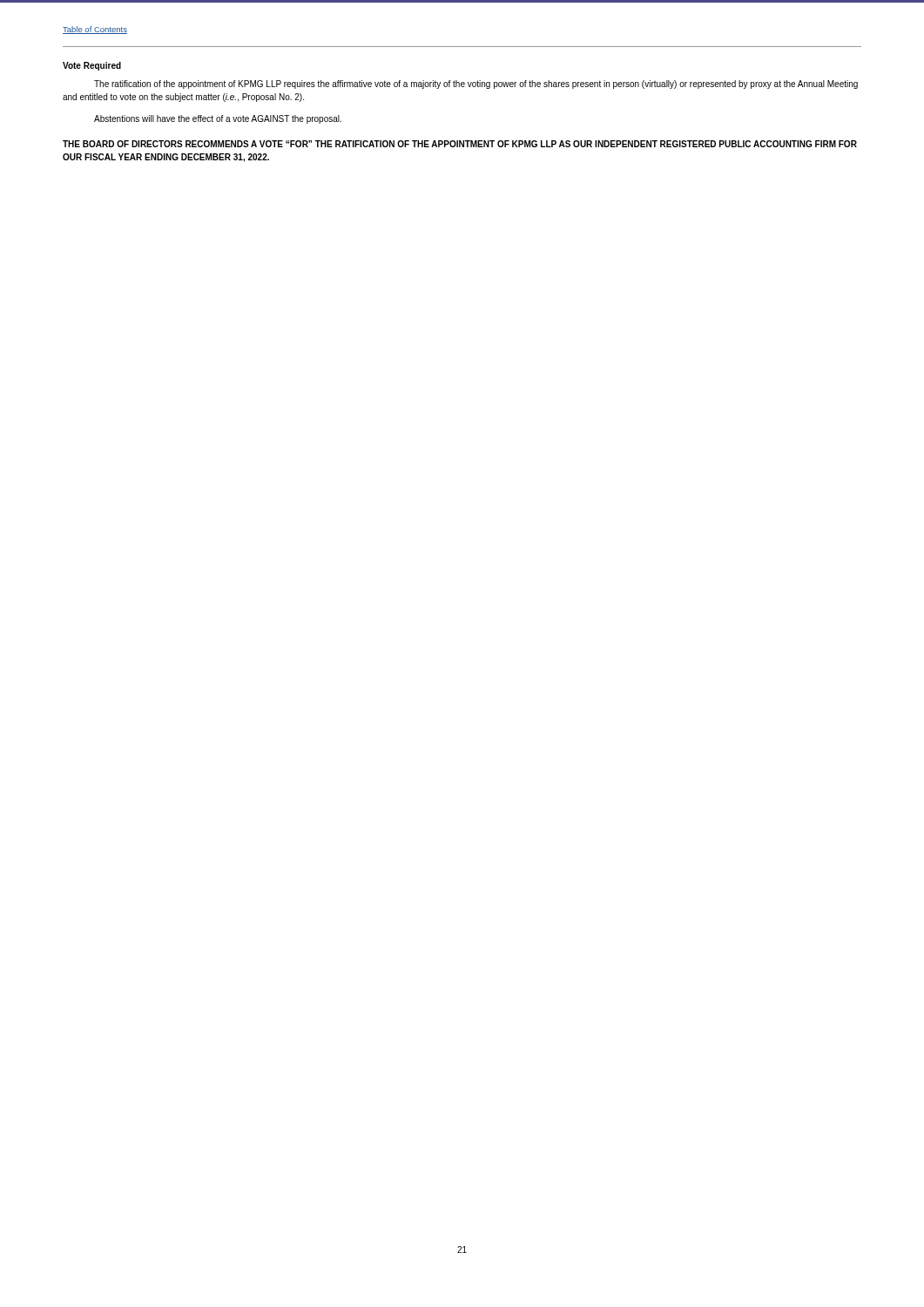
Task: Locate the block of text that opens with "The ratification of the appointment of KPMG LLP"
Action: (x=460, y=91)
